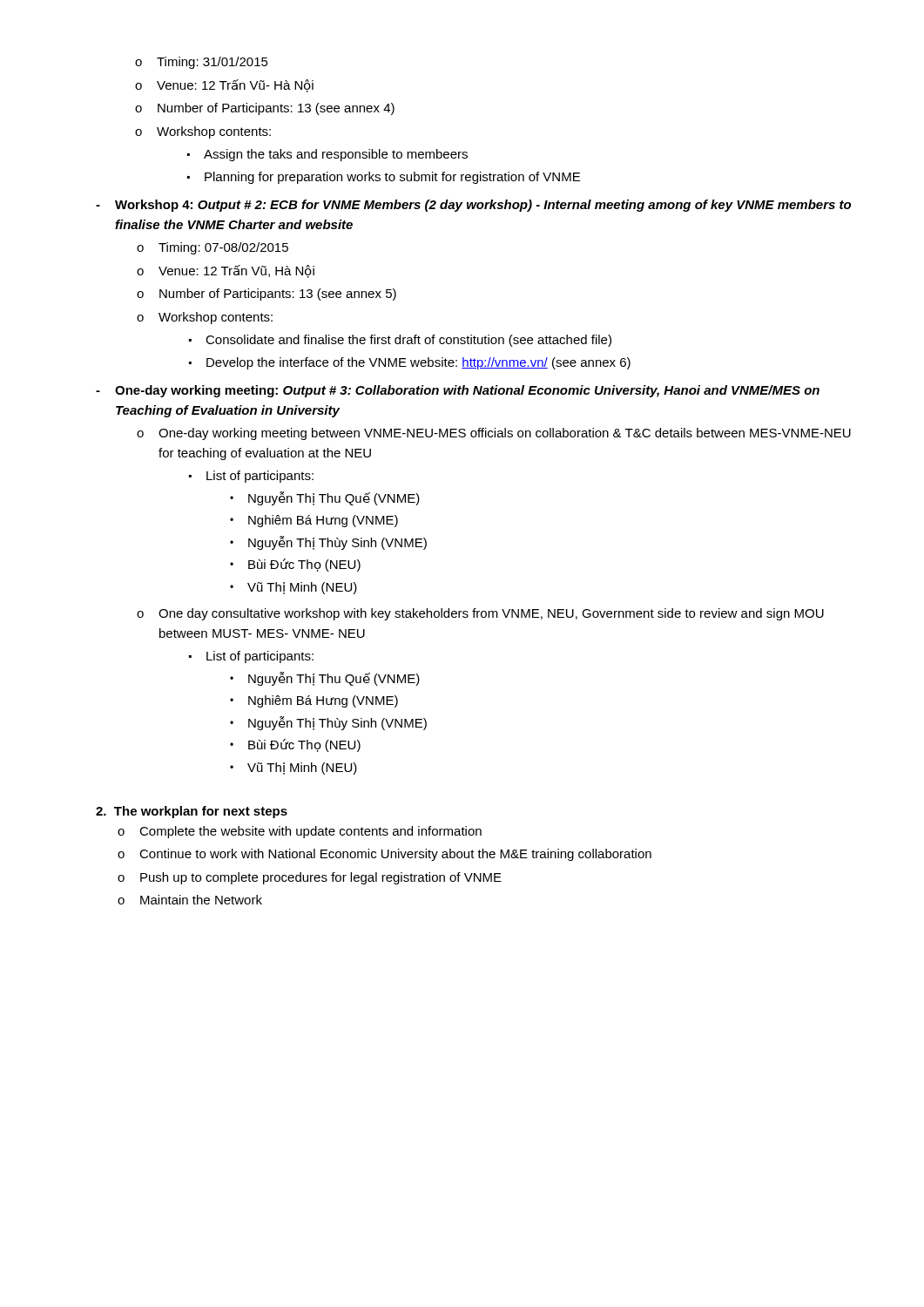Viewport: 924px width, 1307px height.
Task: Point to the block starting "One day consultative workshop"
Action: pos(480,614)
